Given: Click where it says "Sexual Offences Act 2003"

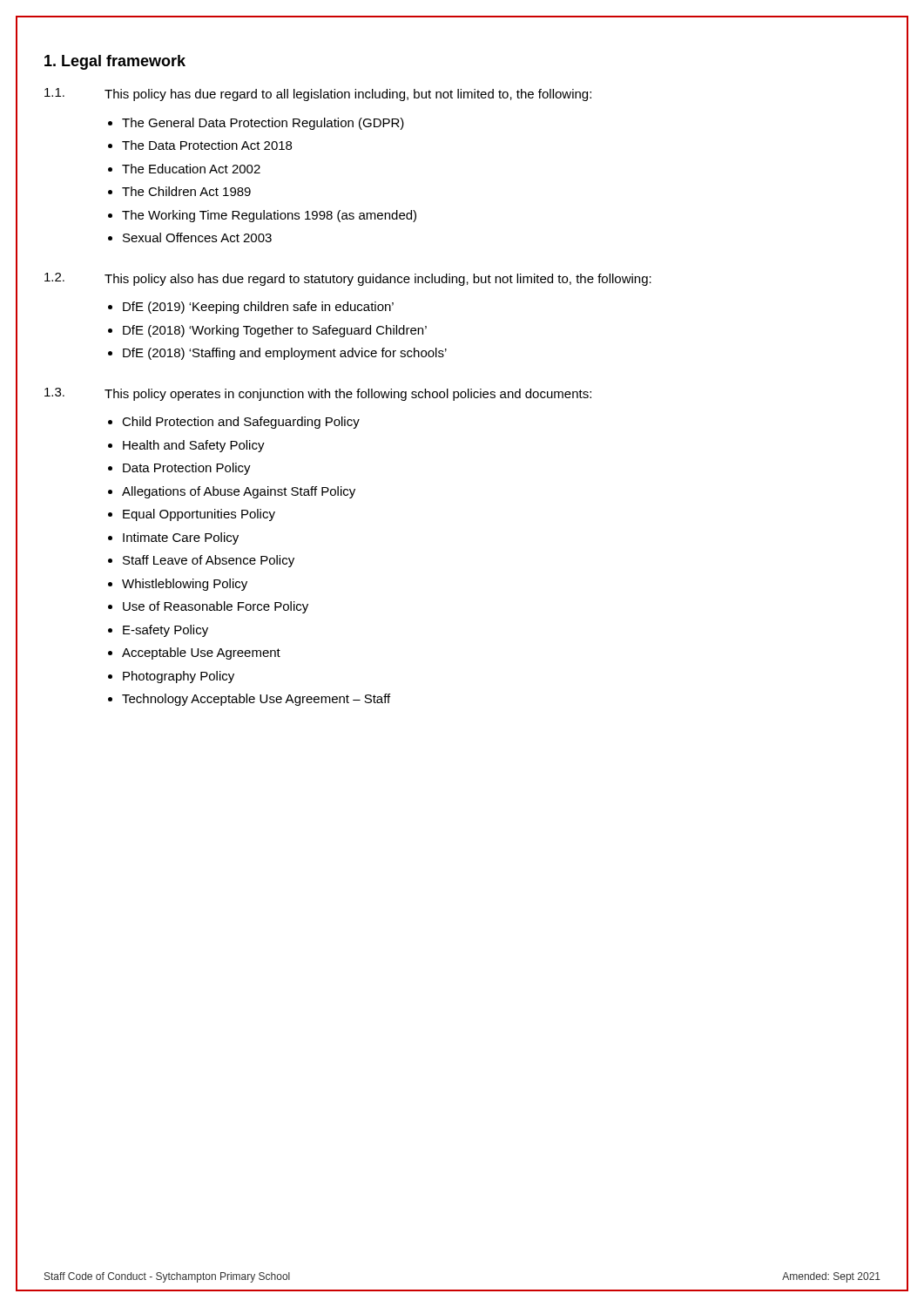Looking at the screenshot, I should 197,237.
